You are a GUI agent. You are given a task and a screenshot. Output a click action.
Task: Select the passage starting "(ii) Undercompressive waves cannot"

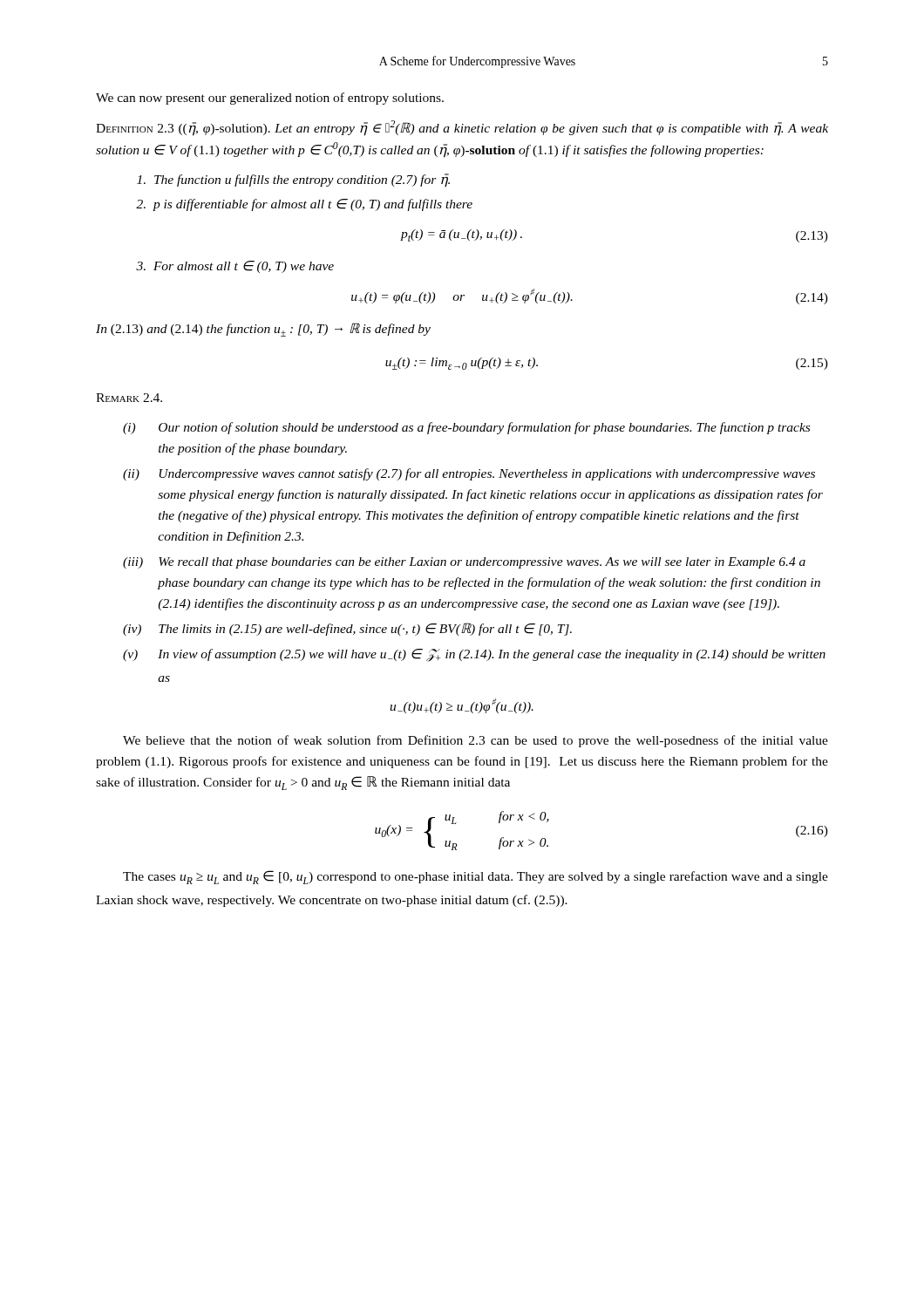[x=475, y=505]
